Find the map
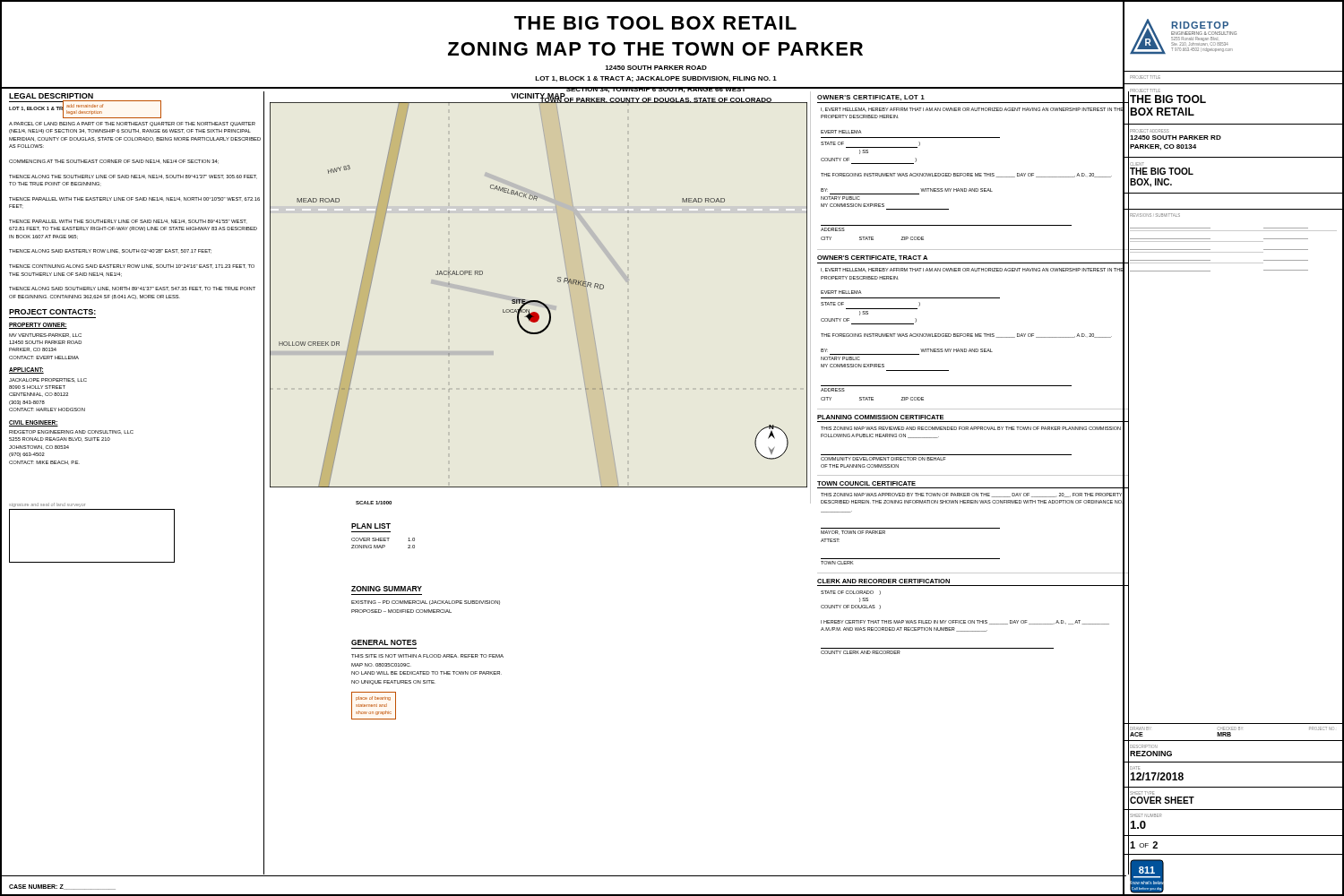 538,297
